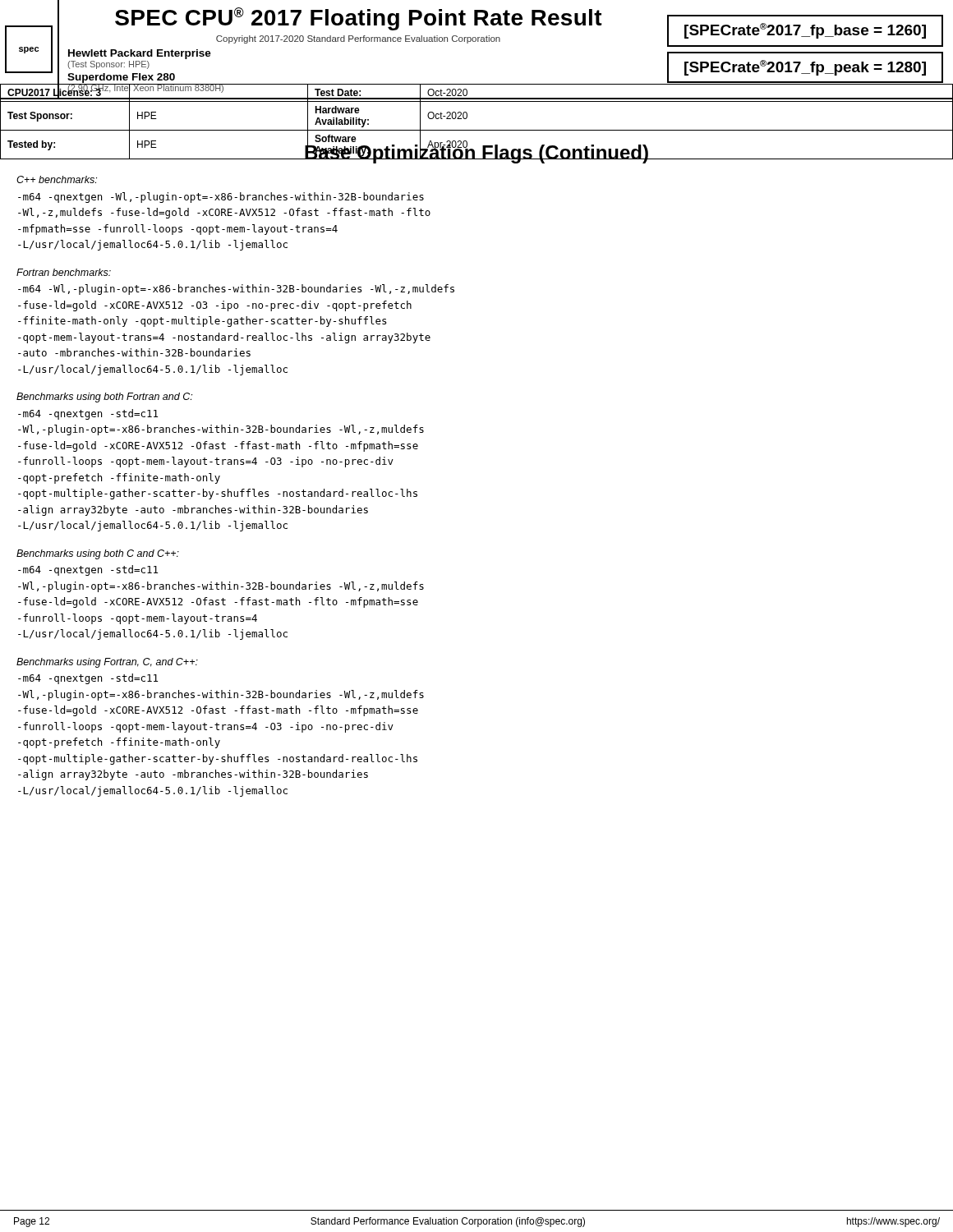The image size is (953, 1232).
Task: Locate the section header with the text "Benchmarks using both Fortran and"
Action: tap(105, 397)
